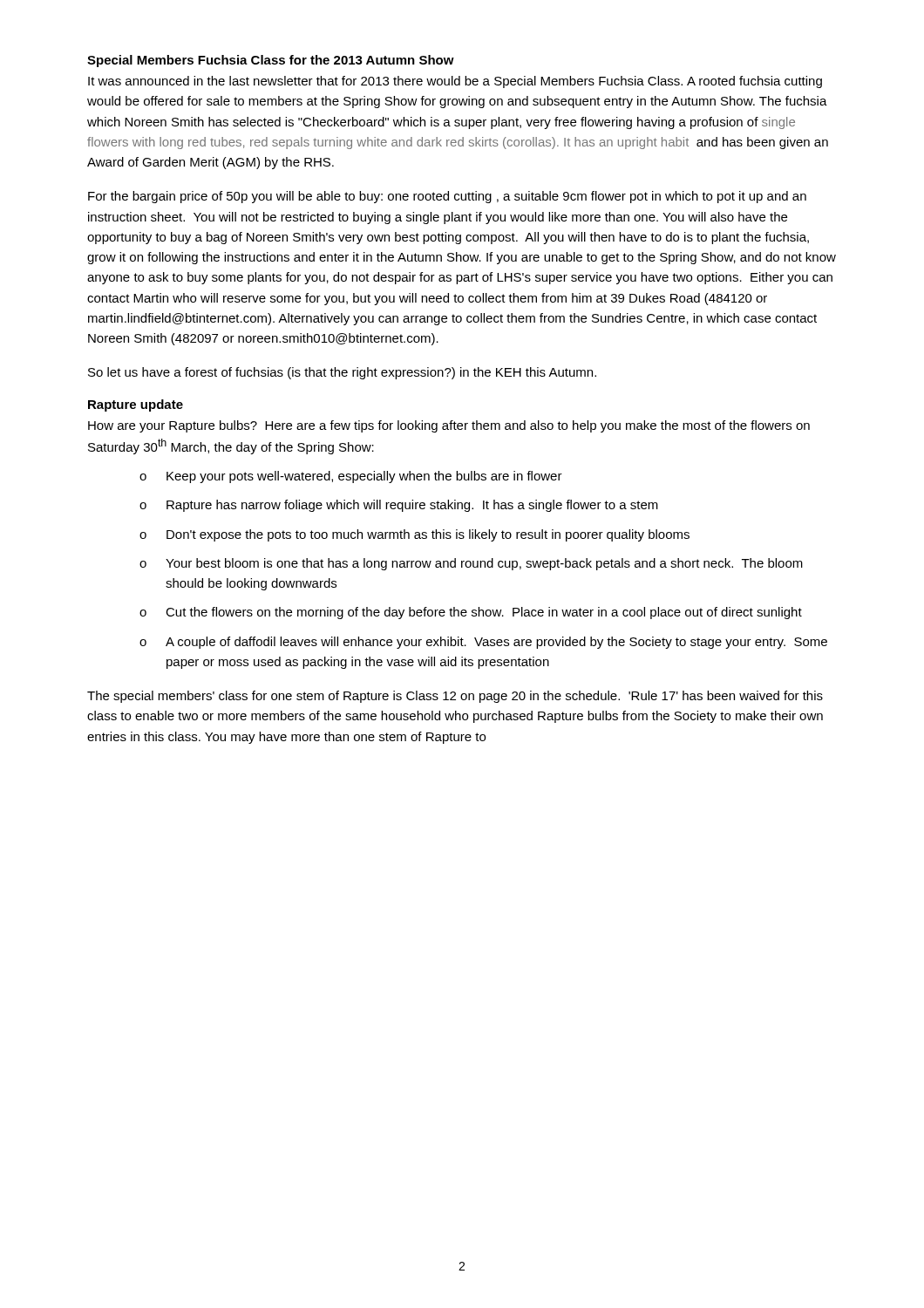The image size is (924, 1308).
Task: Locate the list item that reads "o Cut the flowers on the morning"
Action: 488,612
